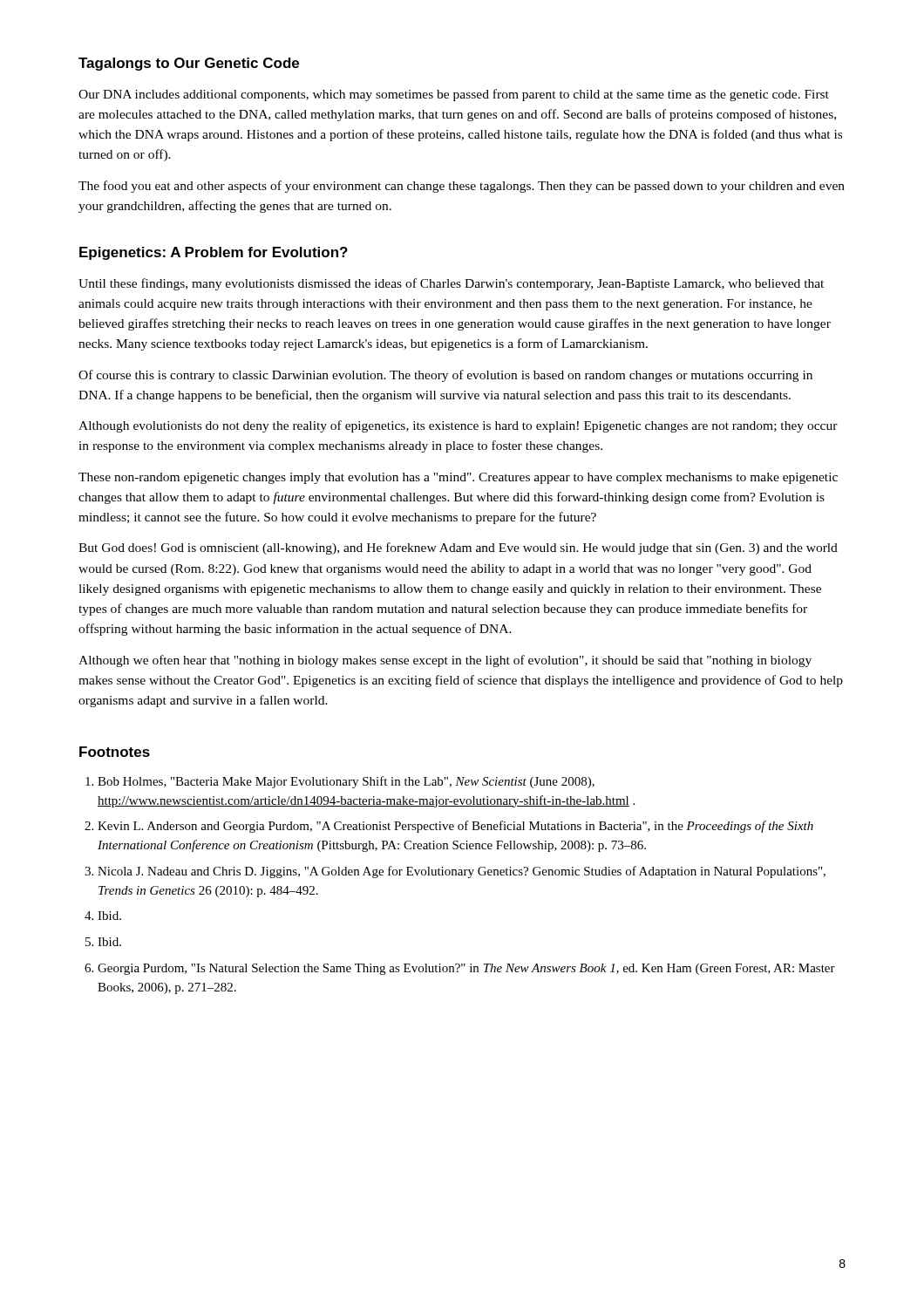Click on the block starting "Until these findings, many evolutionists dismissed"
924x1308 pixels.
[x=462, y=313]
